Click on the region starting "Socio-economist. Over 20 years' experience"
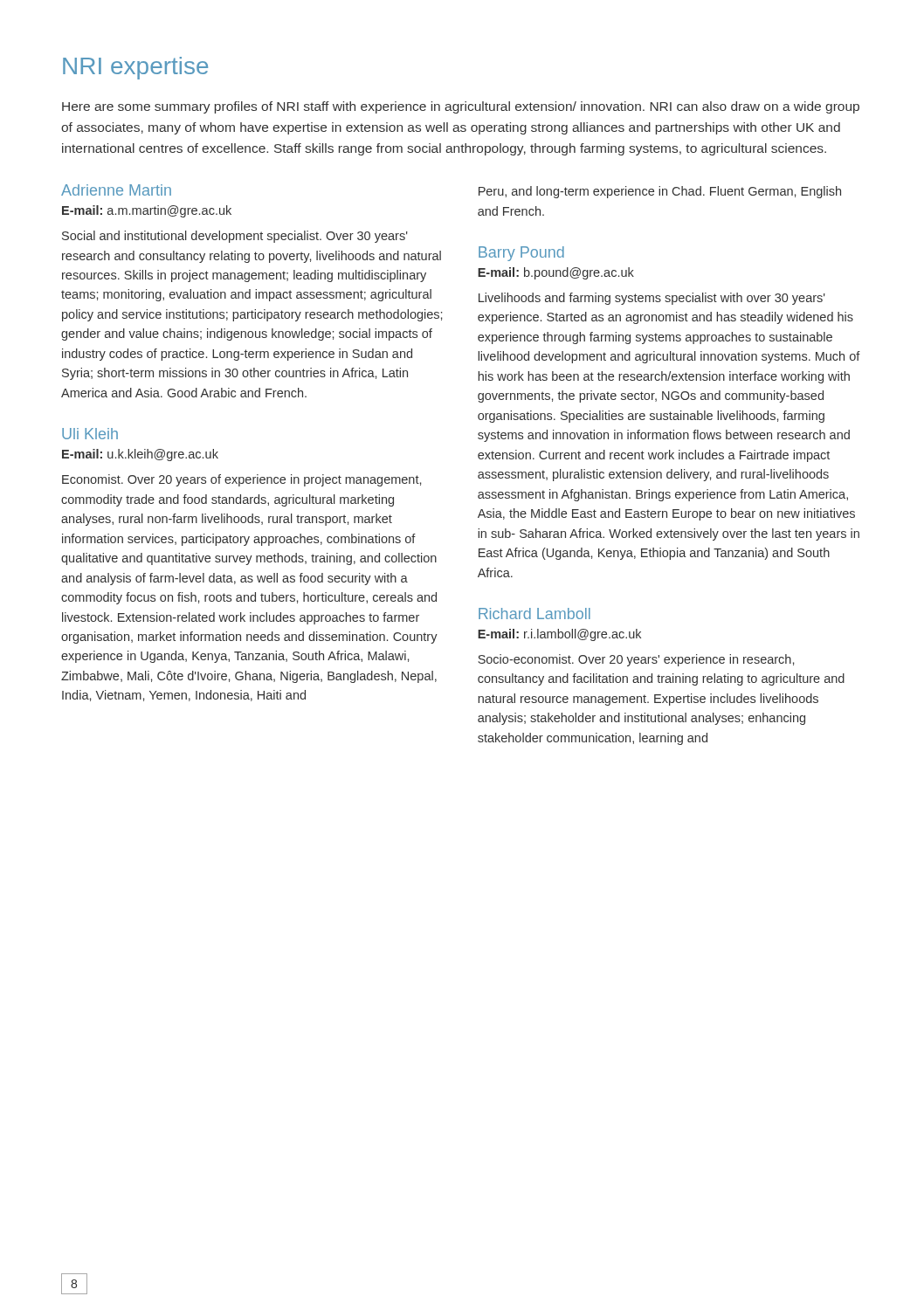Image resolution: width=924 pixels, height=1310 pixels. [x=670, y=699]
